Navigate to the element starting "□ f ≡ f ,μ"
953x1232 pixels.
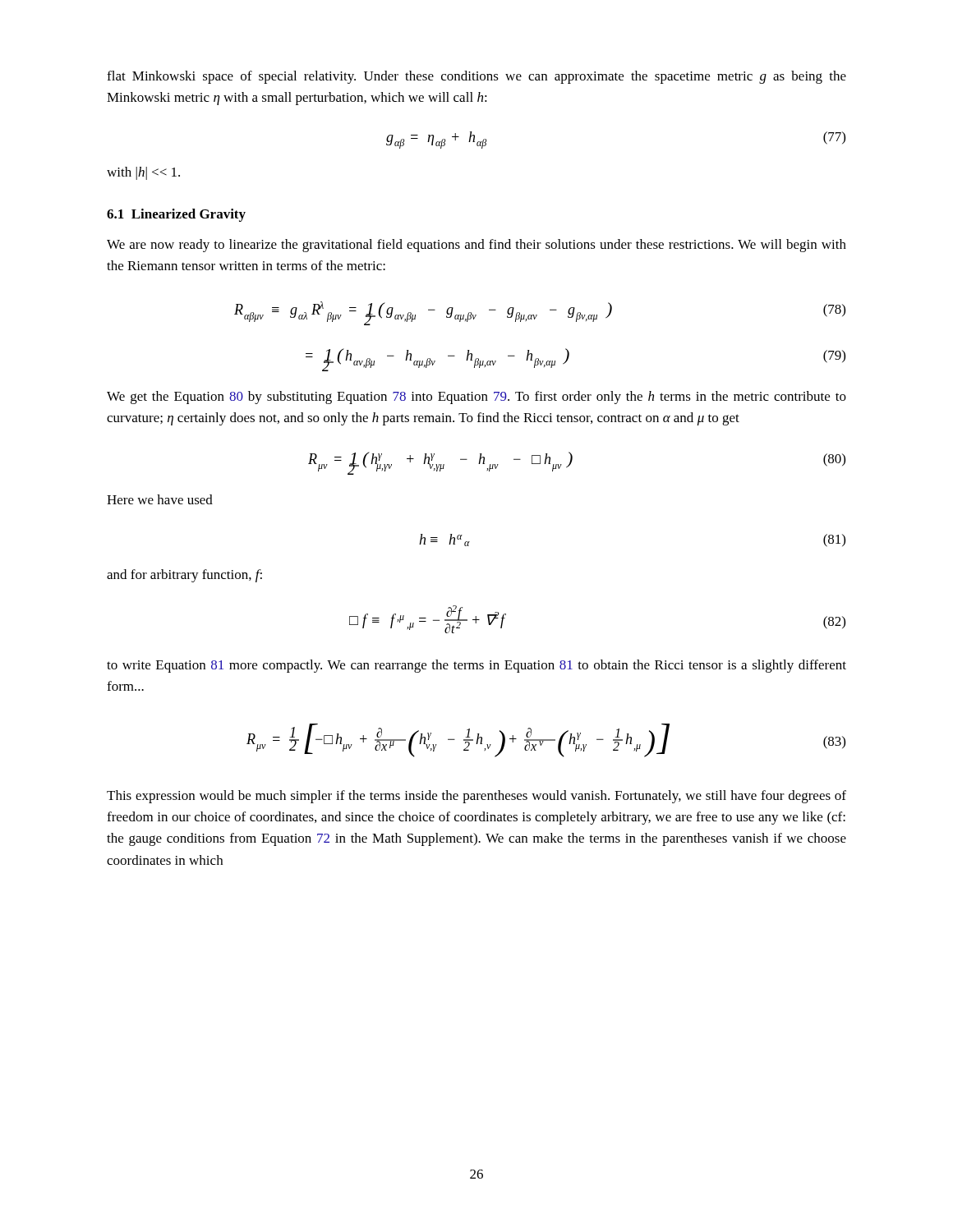pyautogui.click(x=456, y=620)
